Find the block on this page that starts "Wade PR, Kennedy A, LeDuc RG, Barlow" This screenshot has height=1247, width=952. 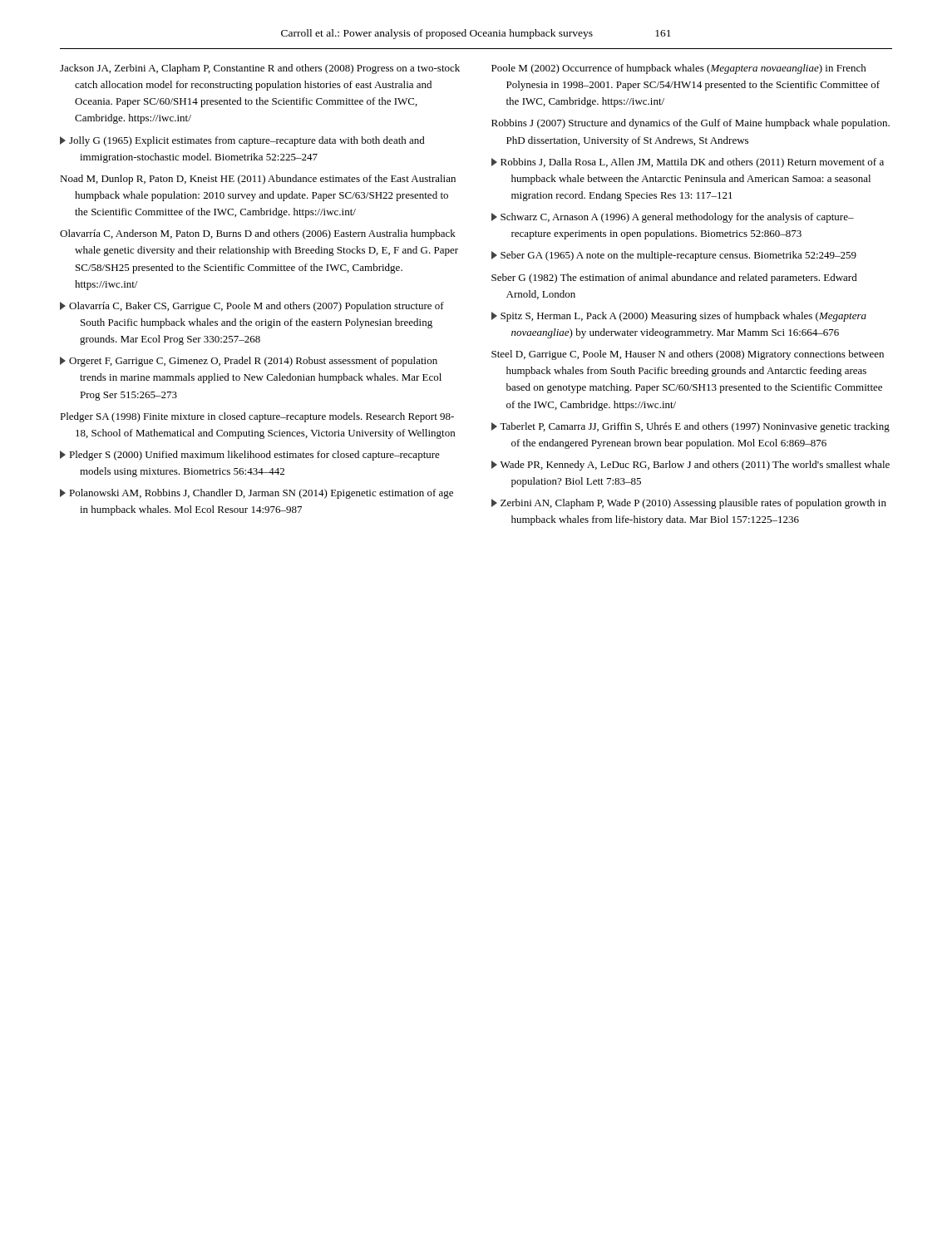(x=690, y=473)
